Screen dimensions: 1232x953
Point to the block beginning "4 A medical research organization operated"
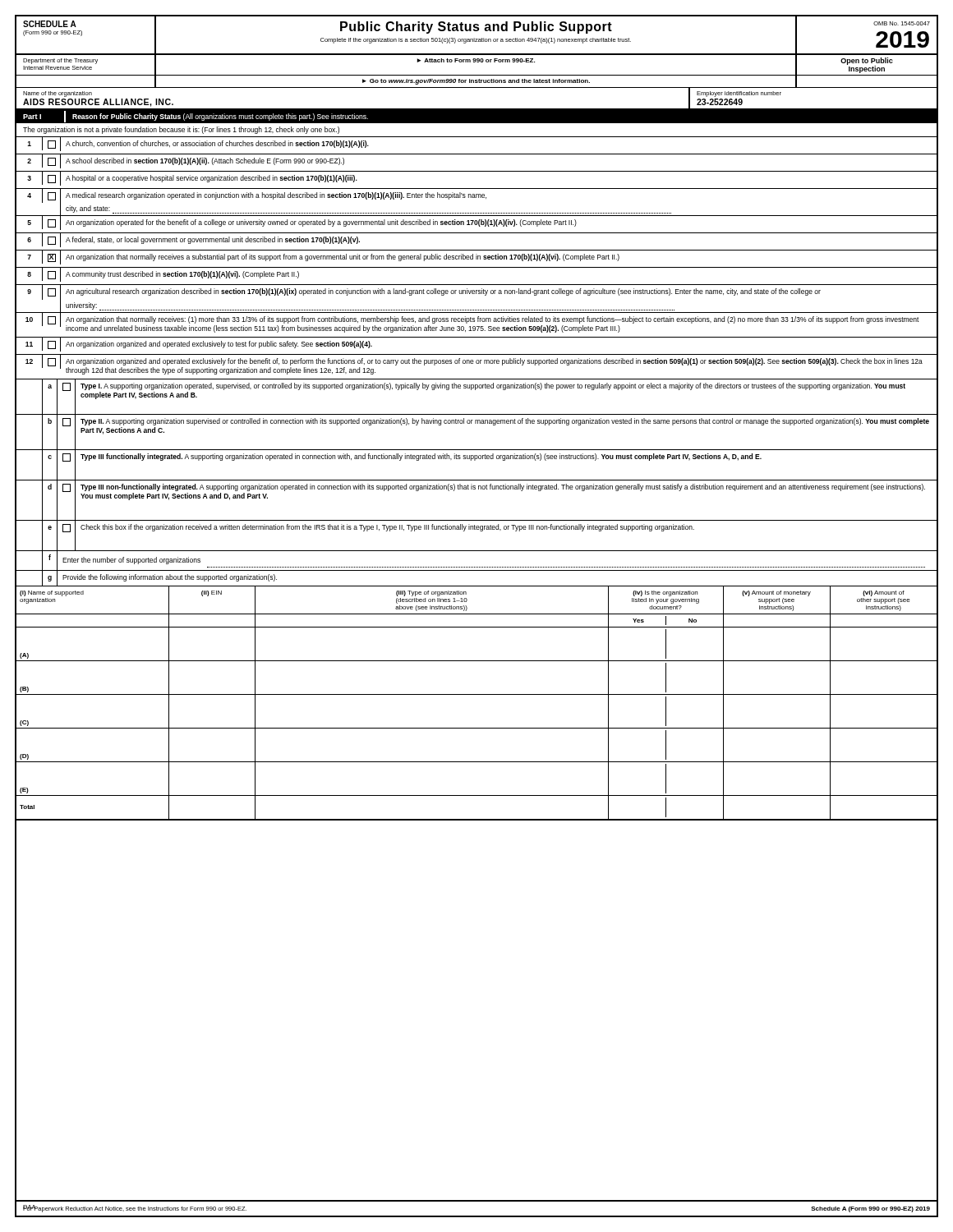[x=476, y=202]
